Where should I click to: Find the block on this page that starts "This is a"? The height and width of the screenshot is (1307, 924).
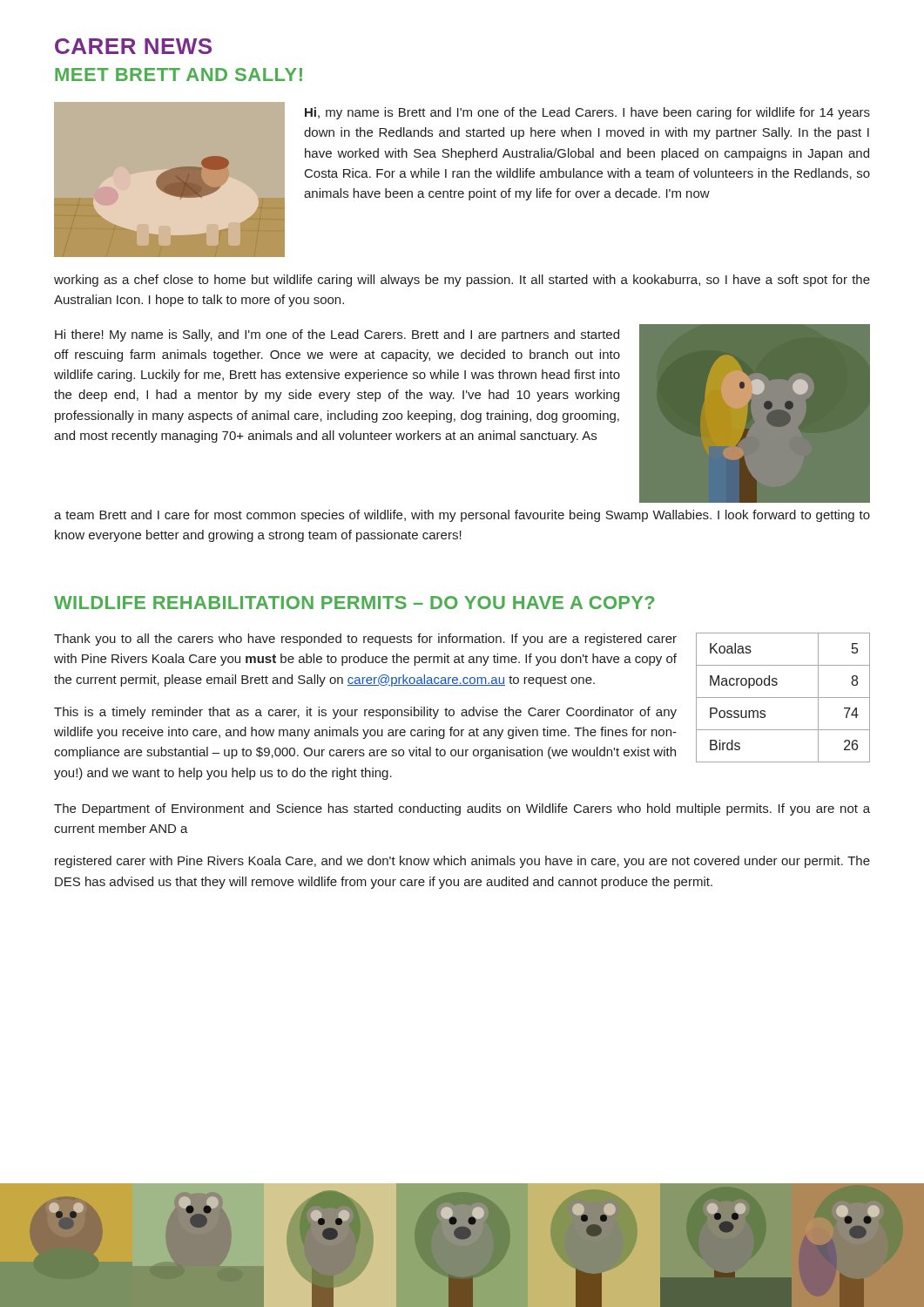pos(365,742)
